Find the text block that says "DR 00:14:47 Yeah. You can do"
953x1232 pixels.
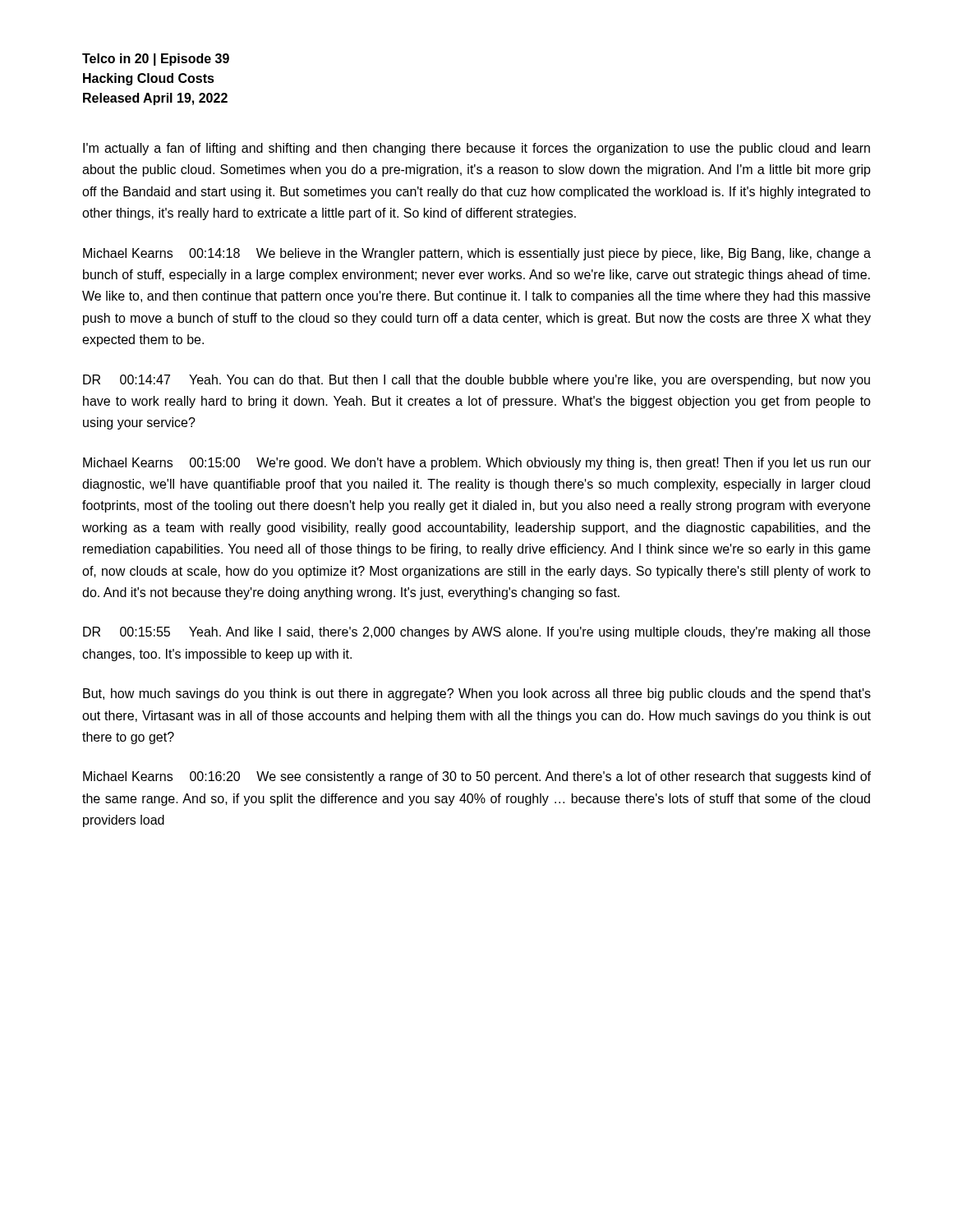(476, 401)
